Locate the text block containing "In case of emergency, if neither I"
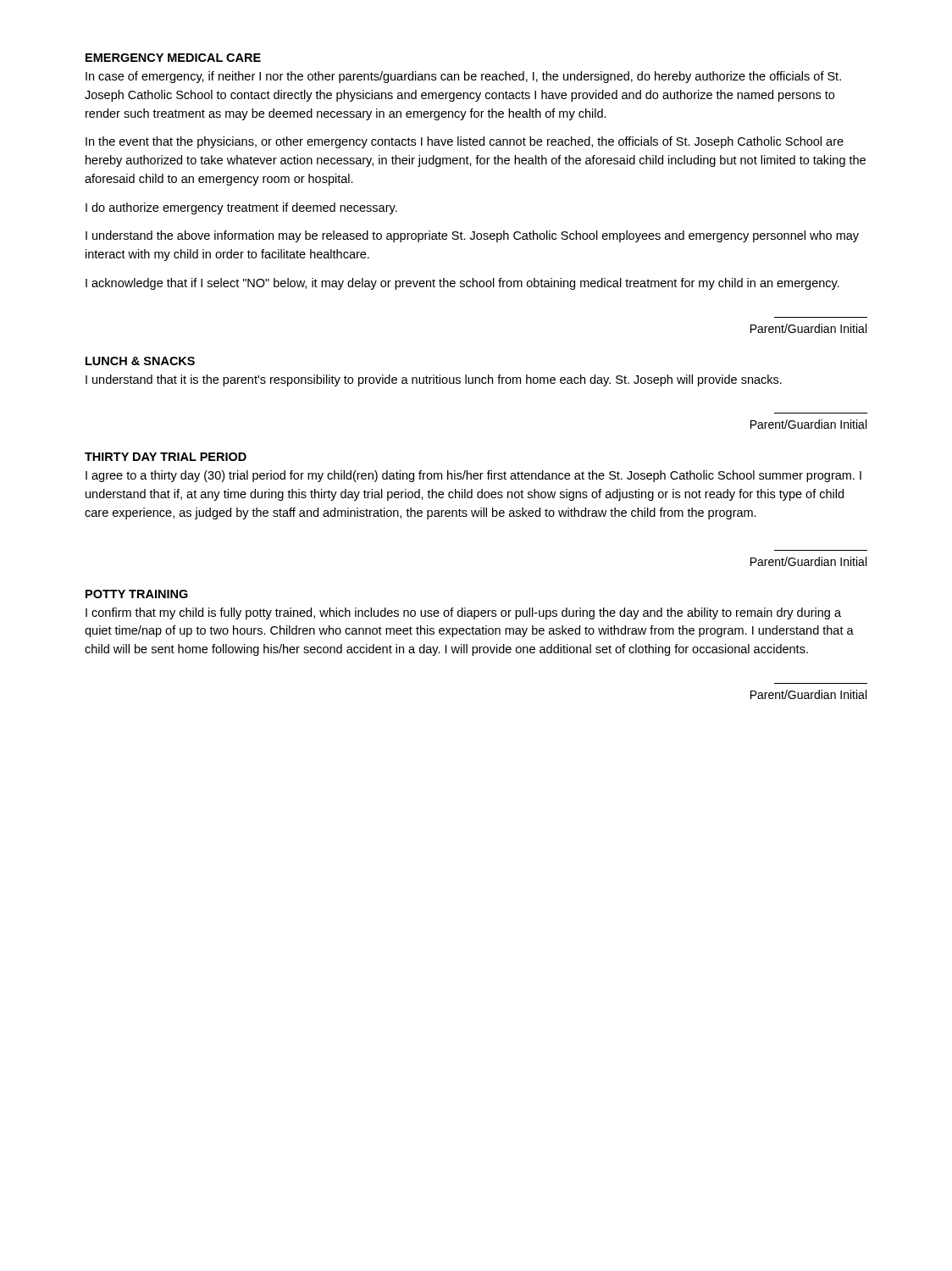 tap(463, 95)
